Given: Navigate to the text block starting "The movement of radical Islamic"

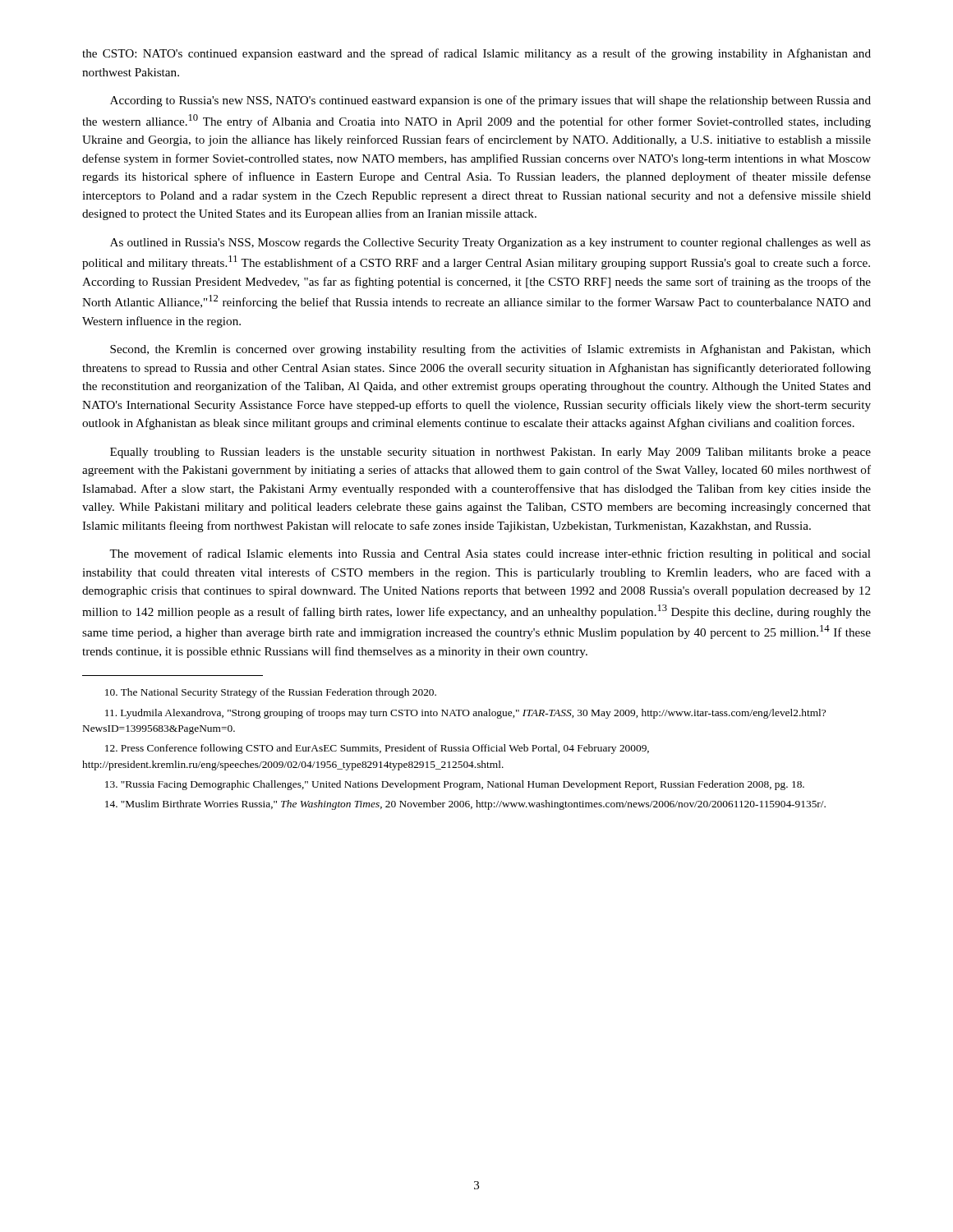Looking at the screenshot, I should coord(476,602).
